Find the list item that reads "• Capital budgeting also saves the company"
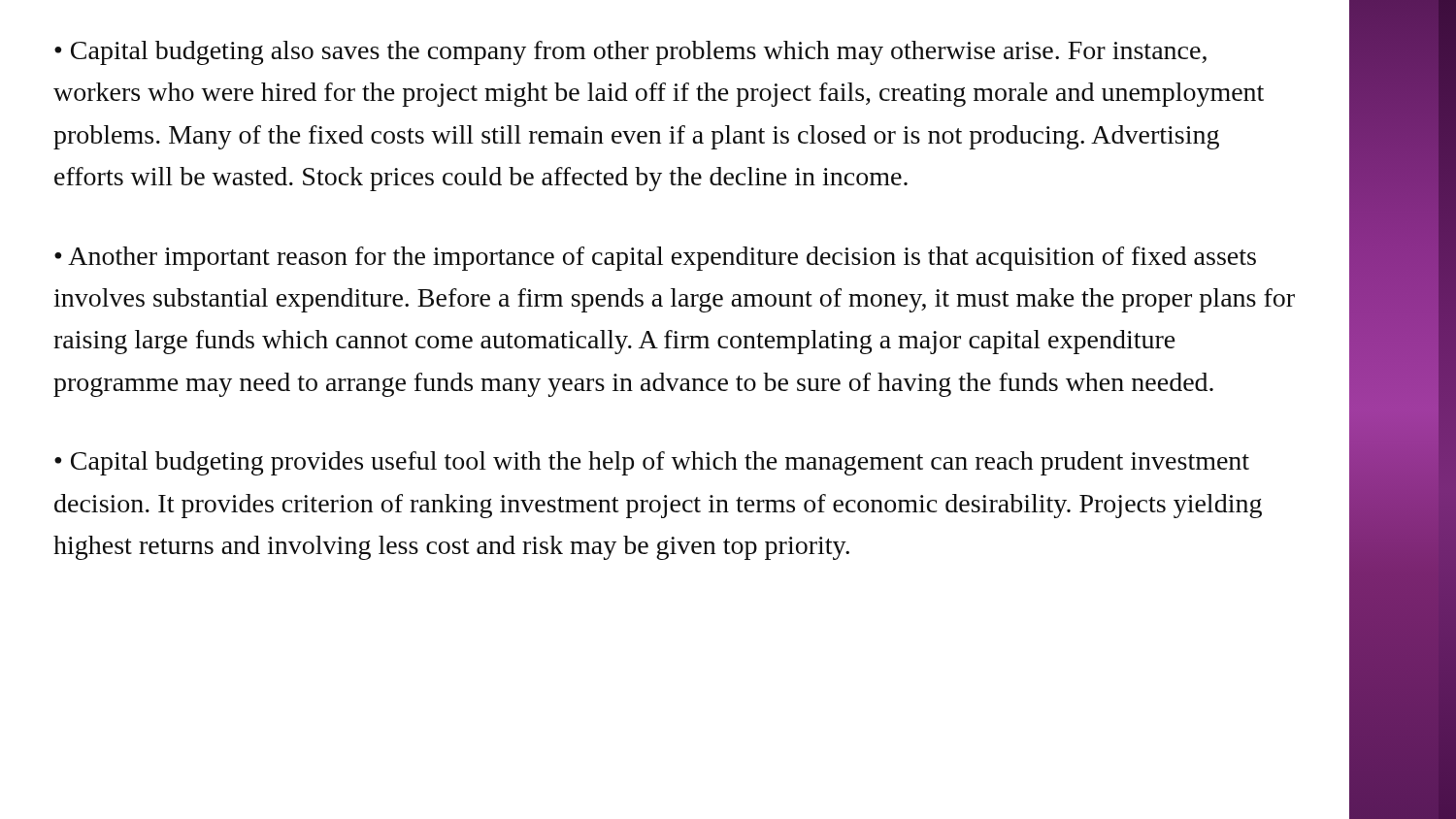 659,113
